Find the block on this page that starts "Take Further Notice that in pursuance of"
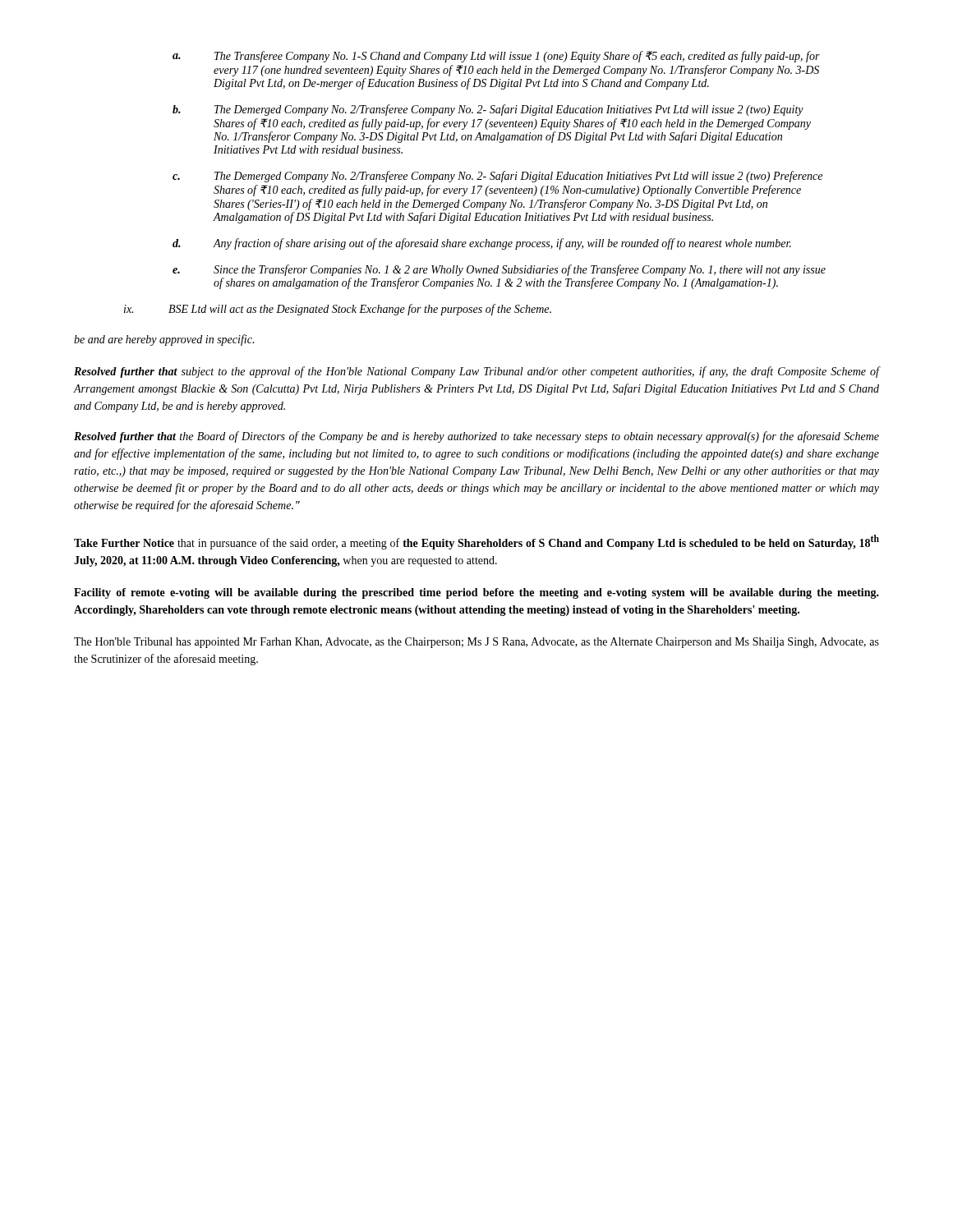Screen dimensions: 1232x953 [x=476, y=550]
